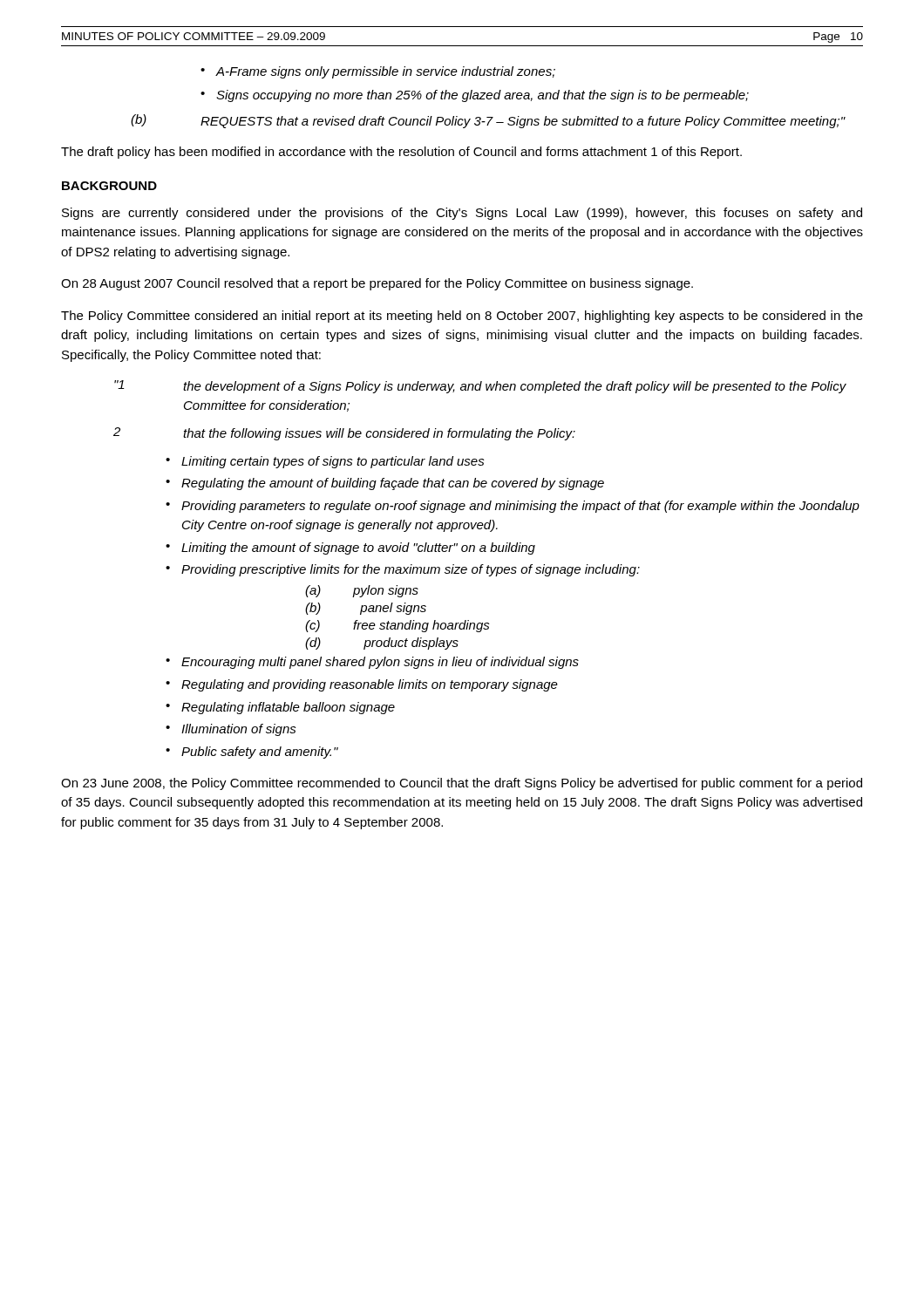Click the passage that begins "• A-Frame signs only permissible in service industrial"
Screen dimensions: 1308x924
532,71
